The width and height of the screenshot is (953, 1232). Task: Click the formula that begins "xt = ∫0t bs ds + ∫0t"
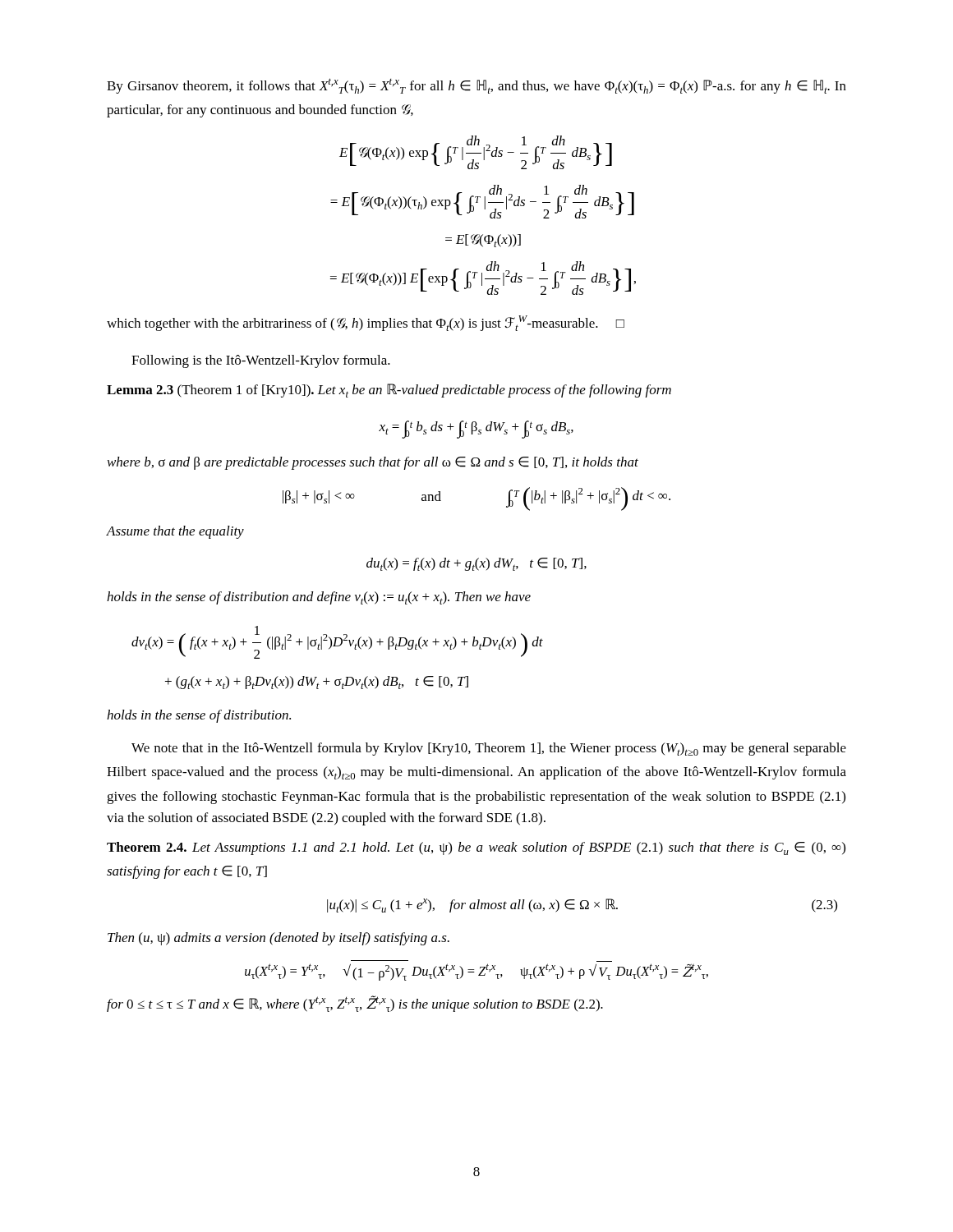(476, 428)
